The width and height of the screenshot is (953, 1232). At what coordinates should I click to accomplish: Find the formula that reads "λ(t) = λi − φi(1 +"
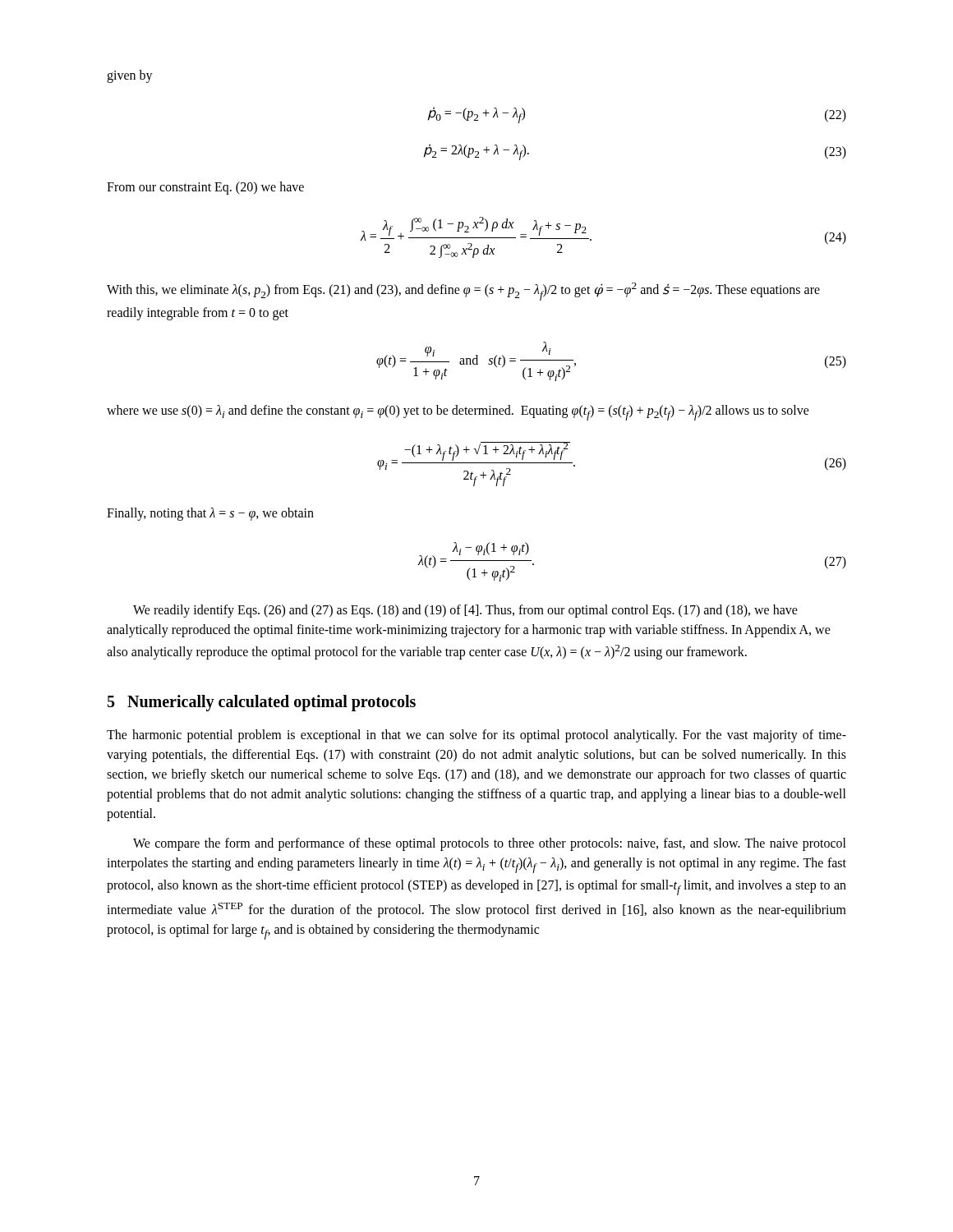coord(476,562)
